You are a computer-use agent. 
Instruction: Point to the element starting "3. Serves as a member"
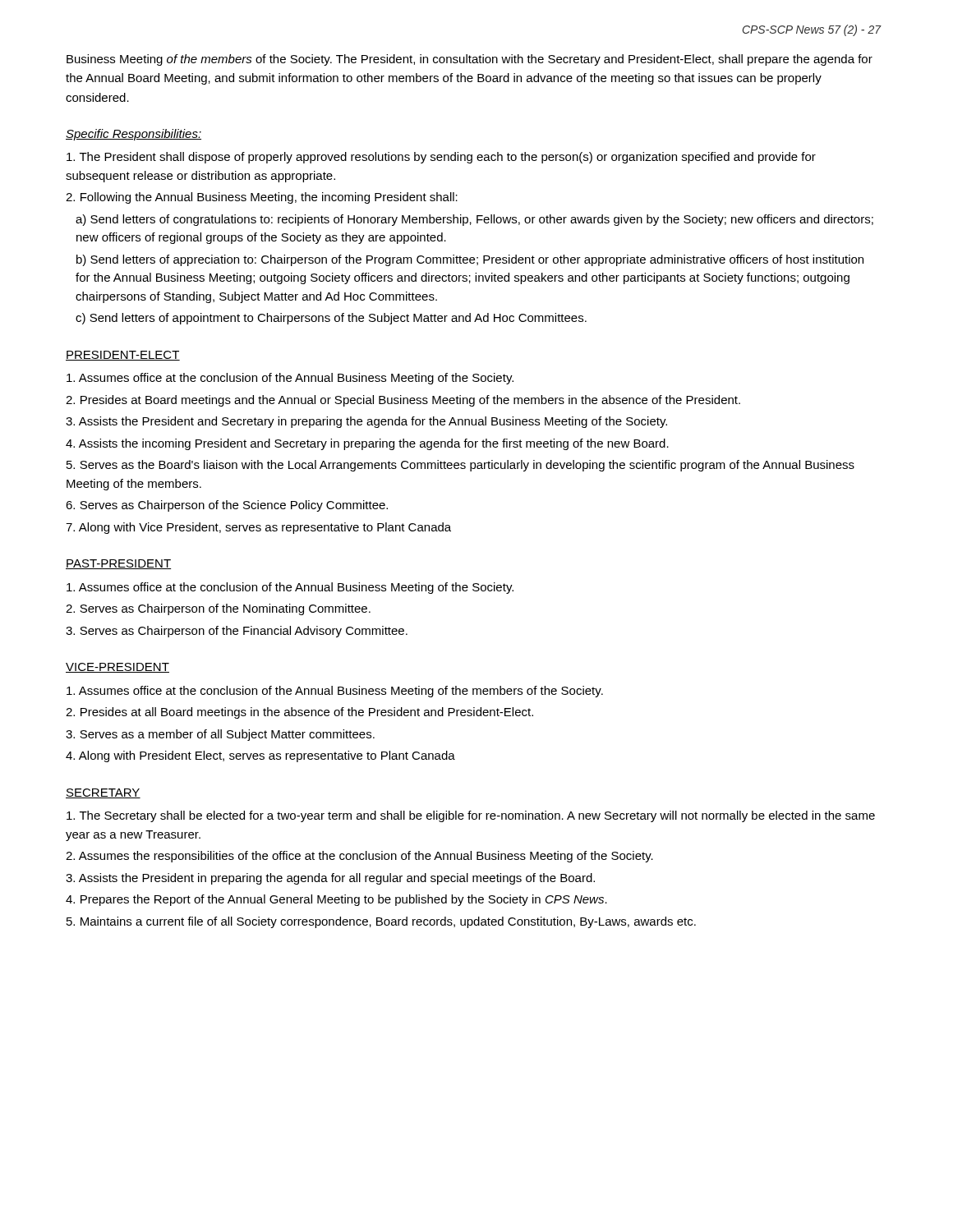(221, 734)
